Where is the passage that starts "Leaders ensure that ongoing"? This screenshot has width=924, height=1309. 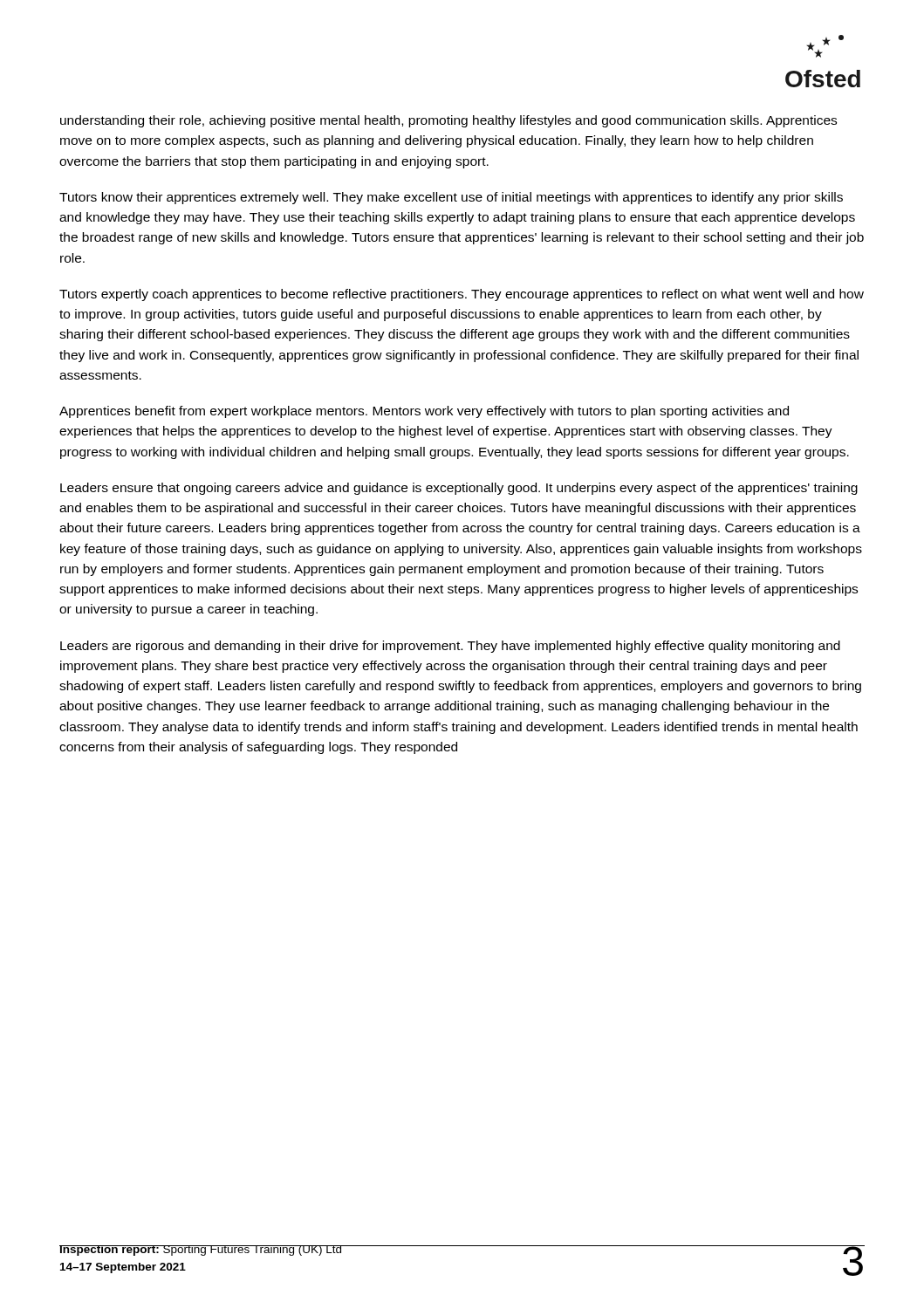[x=461, y=548]
